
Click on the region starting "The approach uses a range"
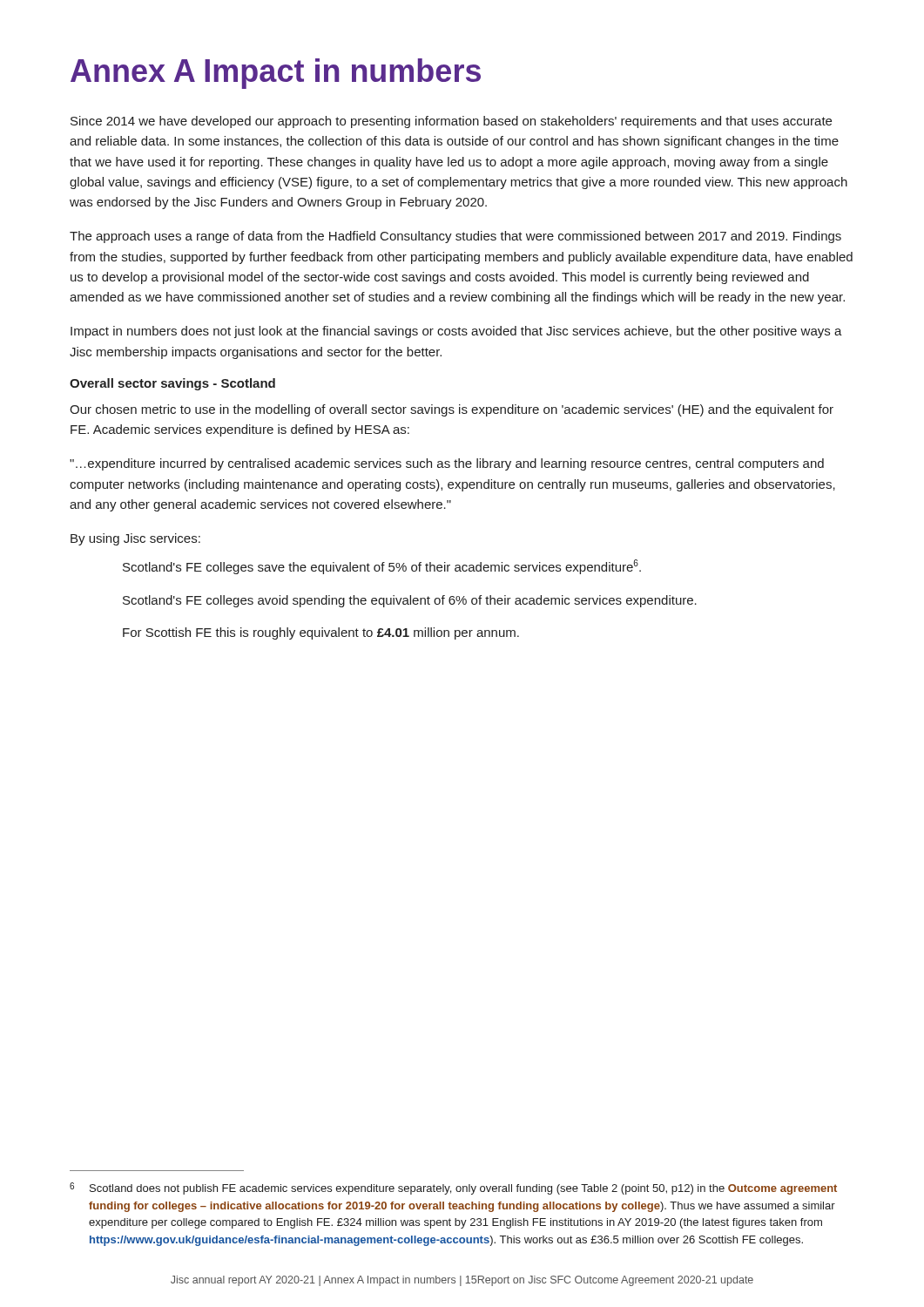click(461, 266)
